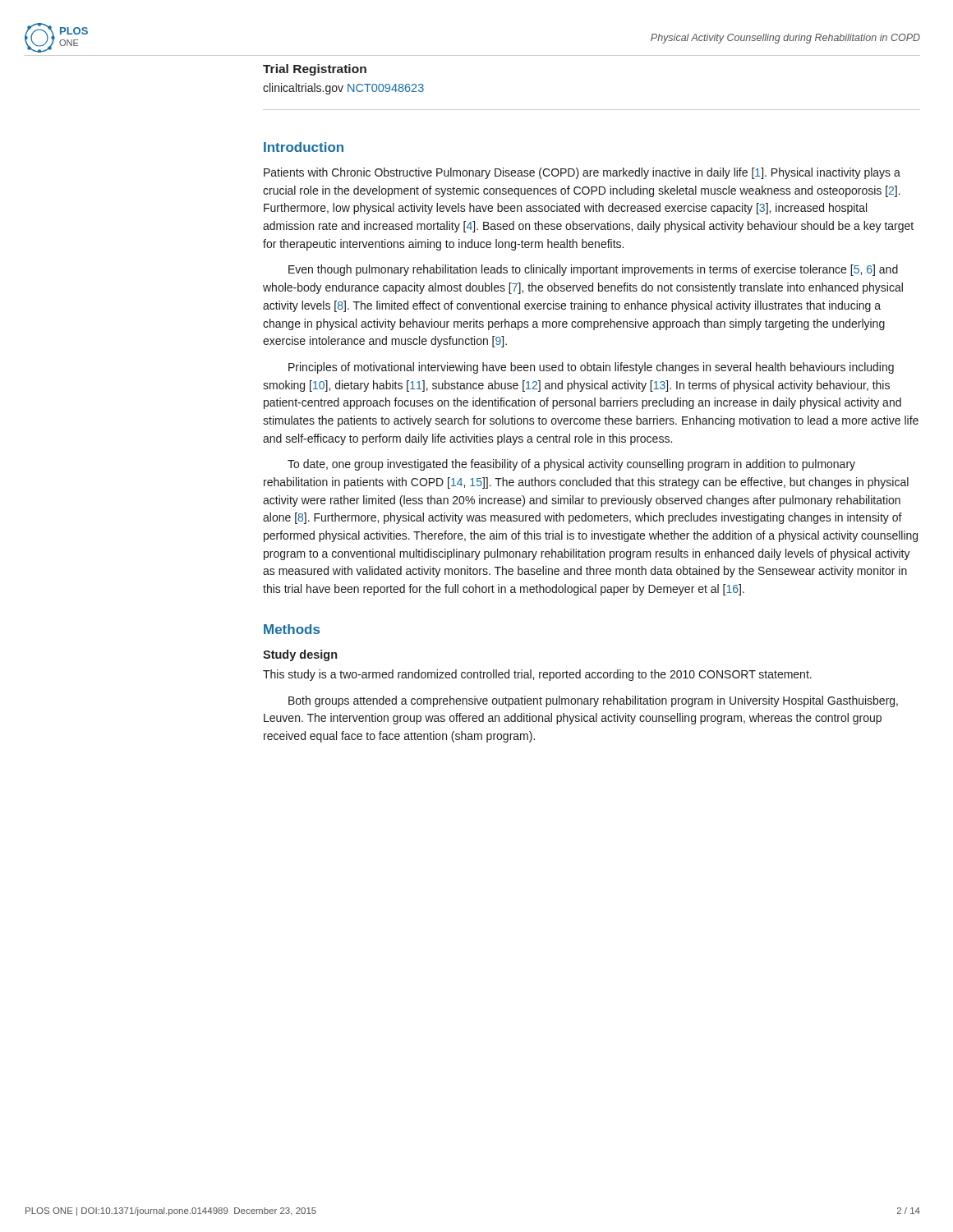Point to the text starting "clinicaltrials.gov NCT00948623"
This screenshot has height=1232, width=953.
(x=344, y=88)
